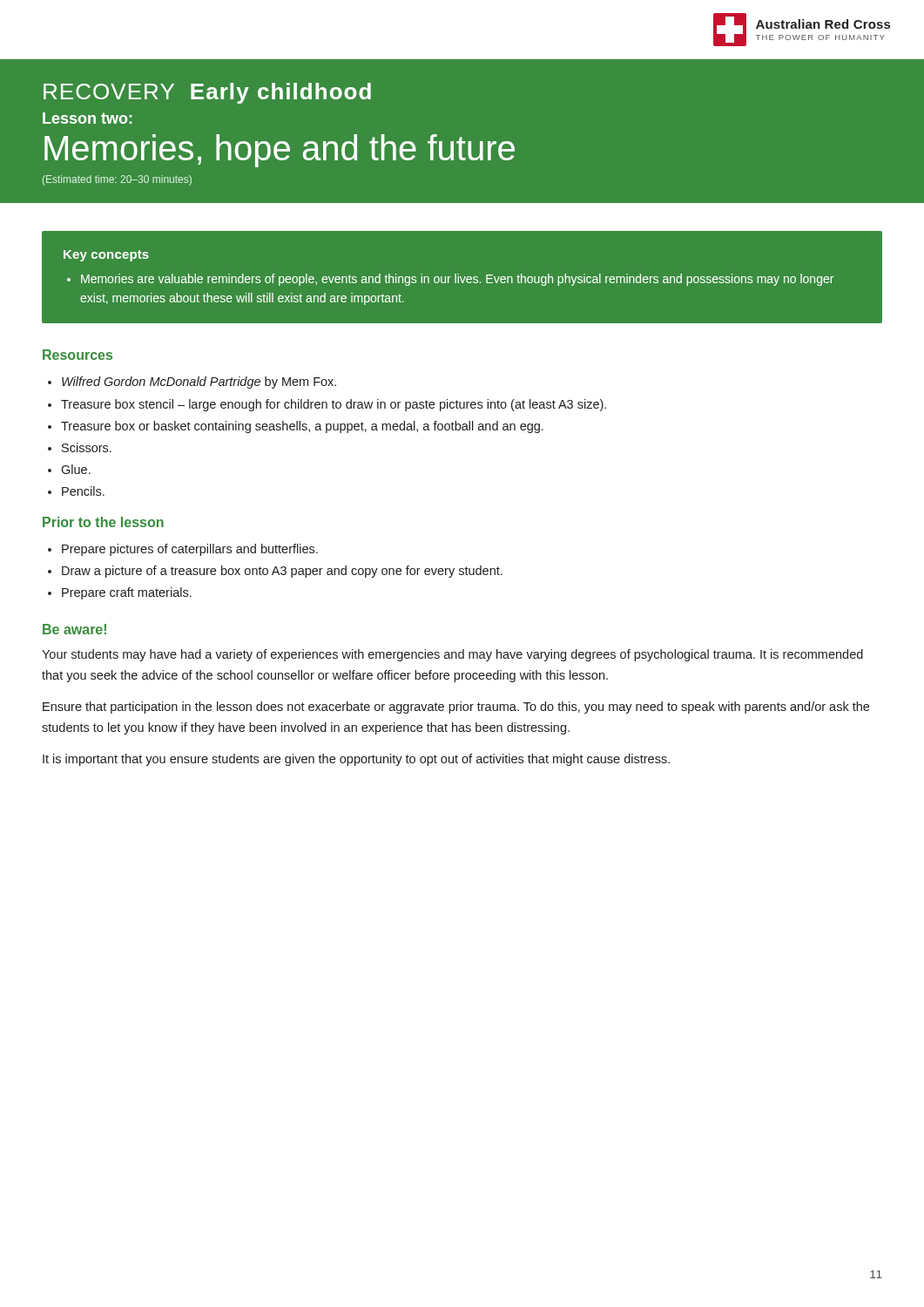Locate the text block that reads "Ensure that participation in the lesson does not"
Image resolution: width=924 pixels, height=1307 pixels.
pos(456,717)
